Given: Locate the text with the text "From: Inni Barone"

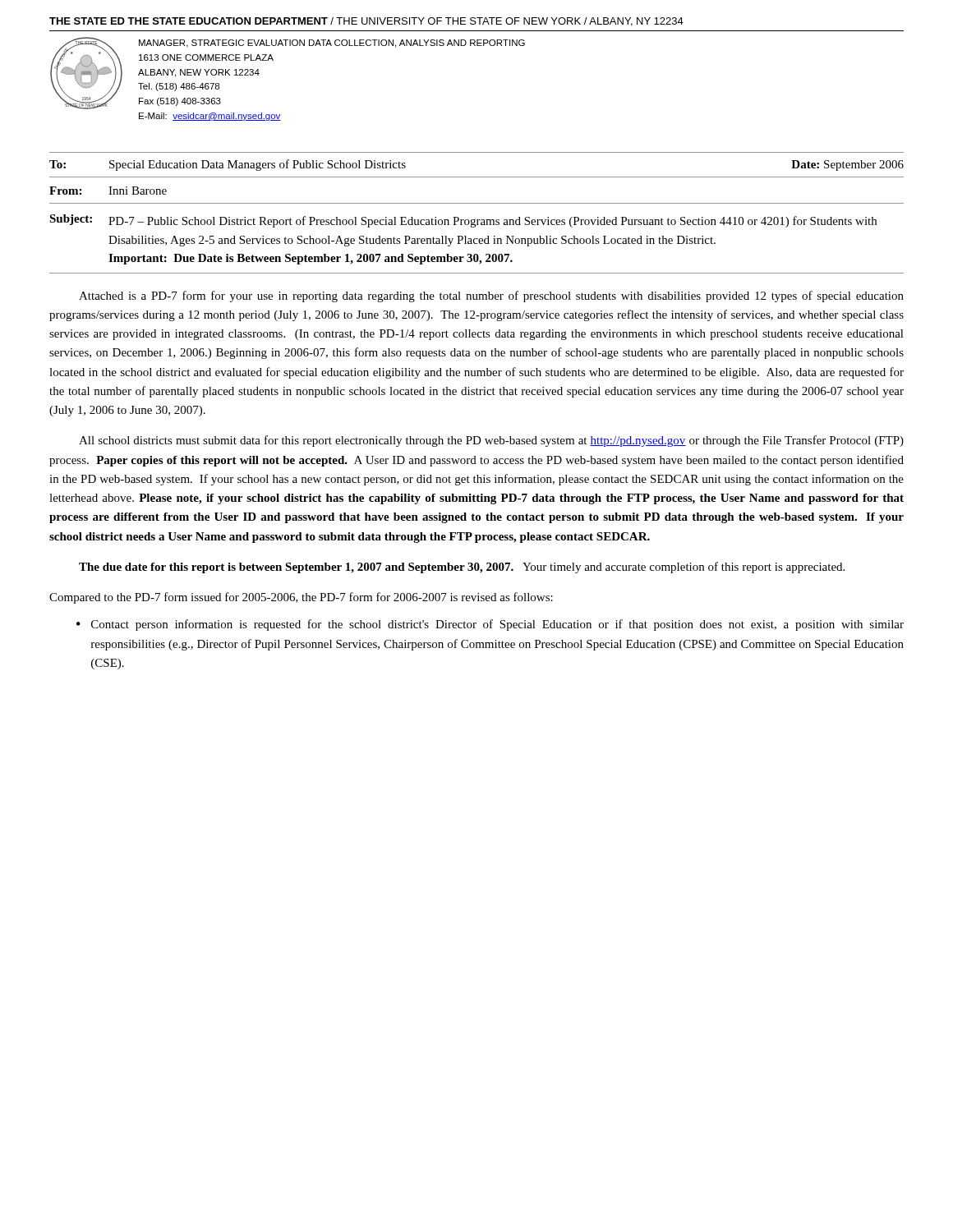Looking at the screenshot, I should click(x=108, y=191).
